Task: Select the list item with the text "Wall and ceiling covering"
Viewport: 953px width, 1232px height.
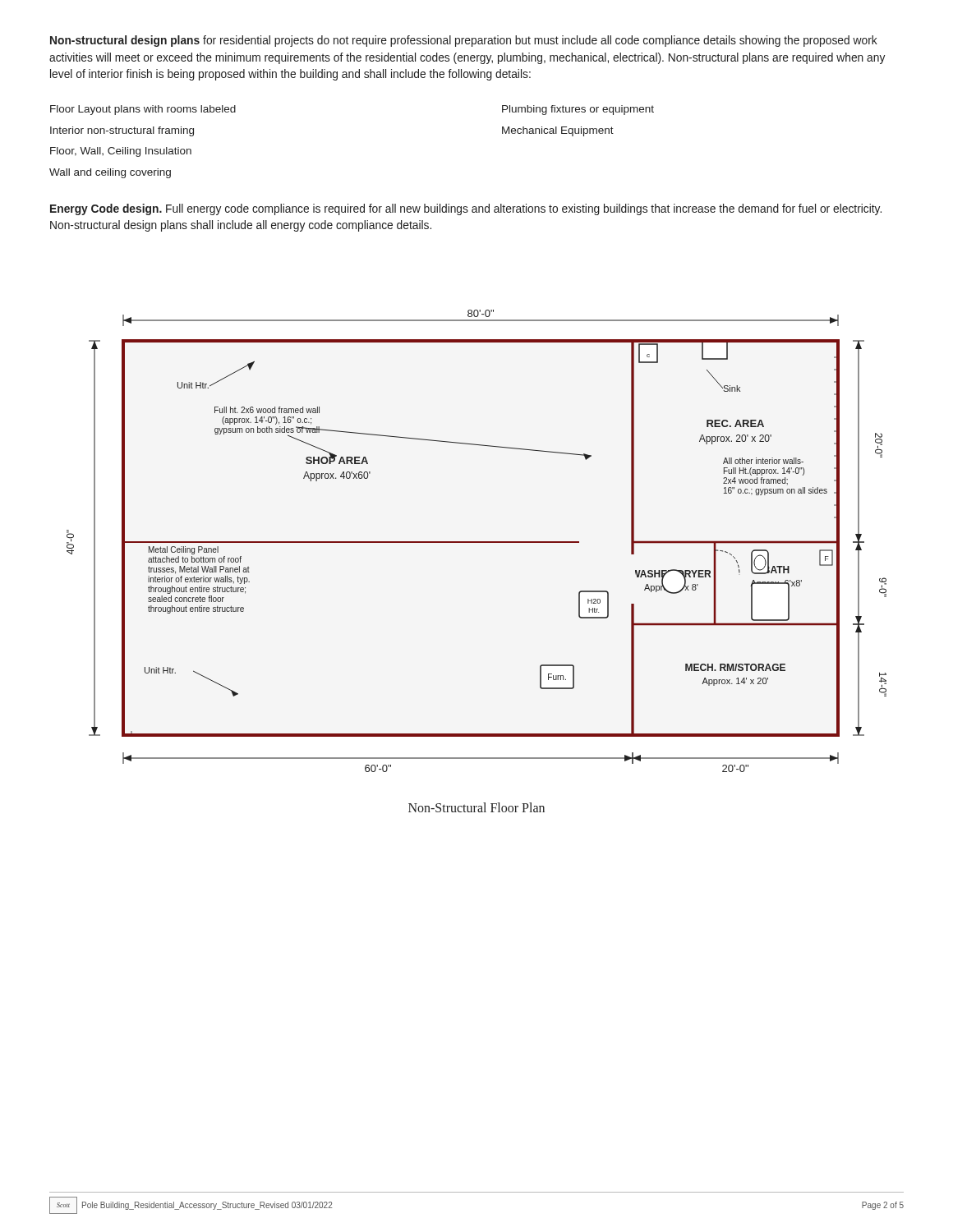Action: tap(110, 172)
